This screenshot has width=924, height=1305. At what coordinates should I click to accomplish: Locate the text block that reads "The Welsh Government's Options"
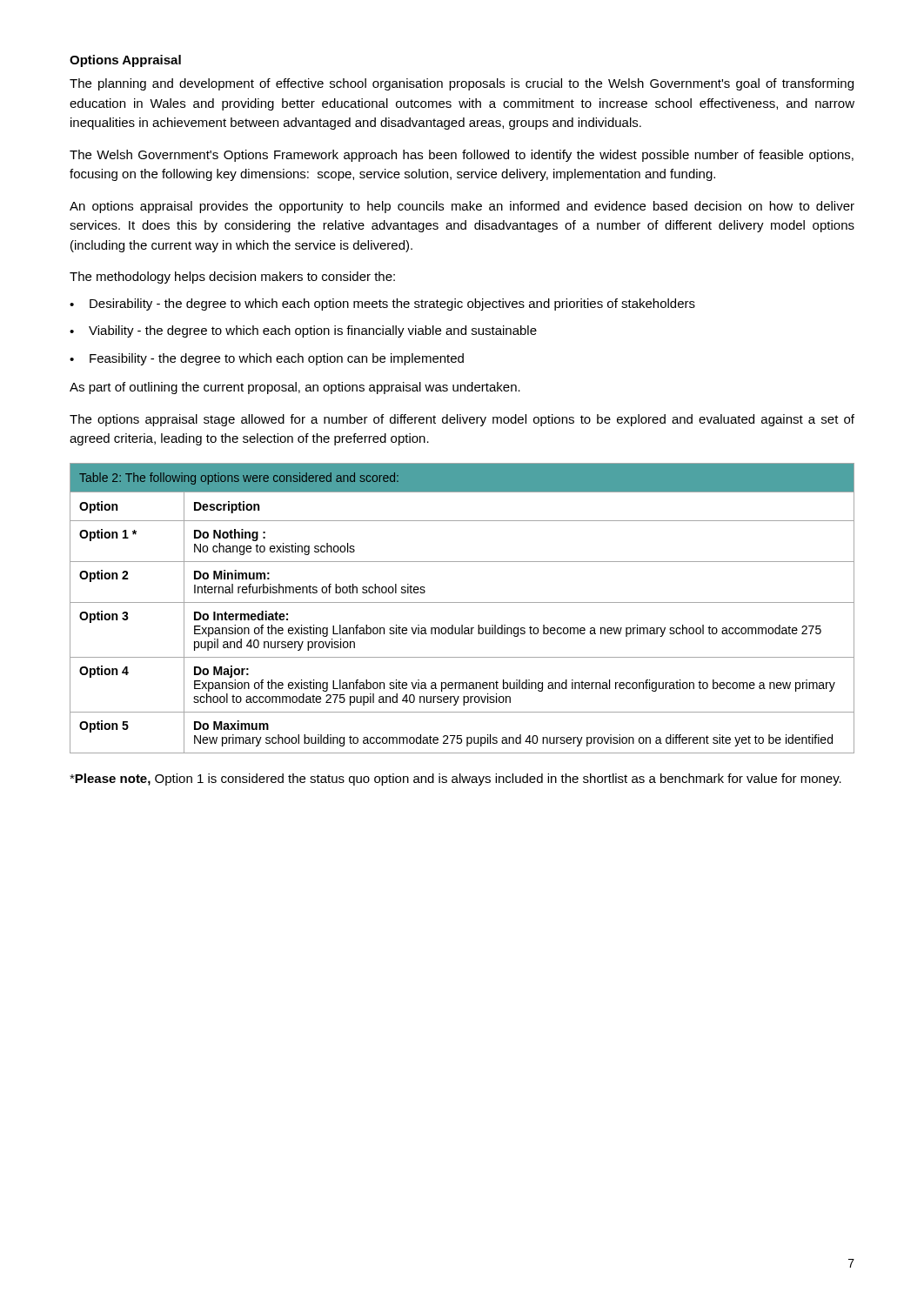[x=462, y=164]
